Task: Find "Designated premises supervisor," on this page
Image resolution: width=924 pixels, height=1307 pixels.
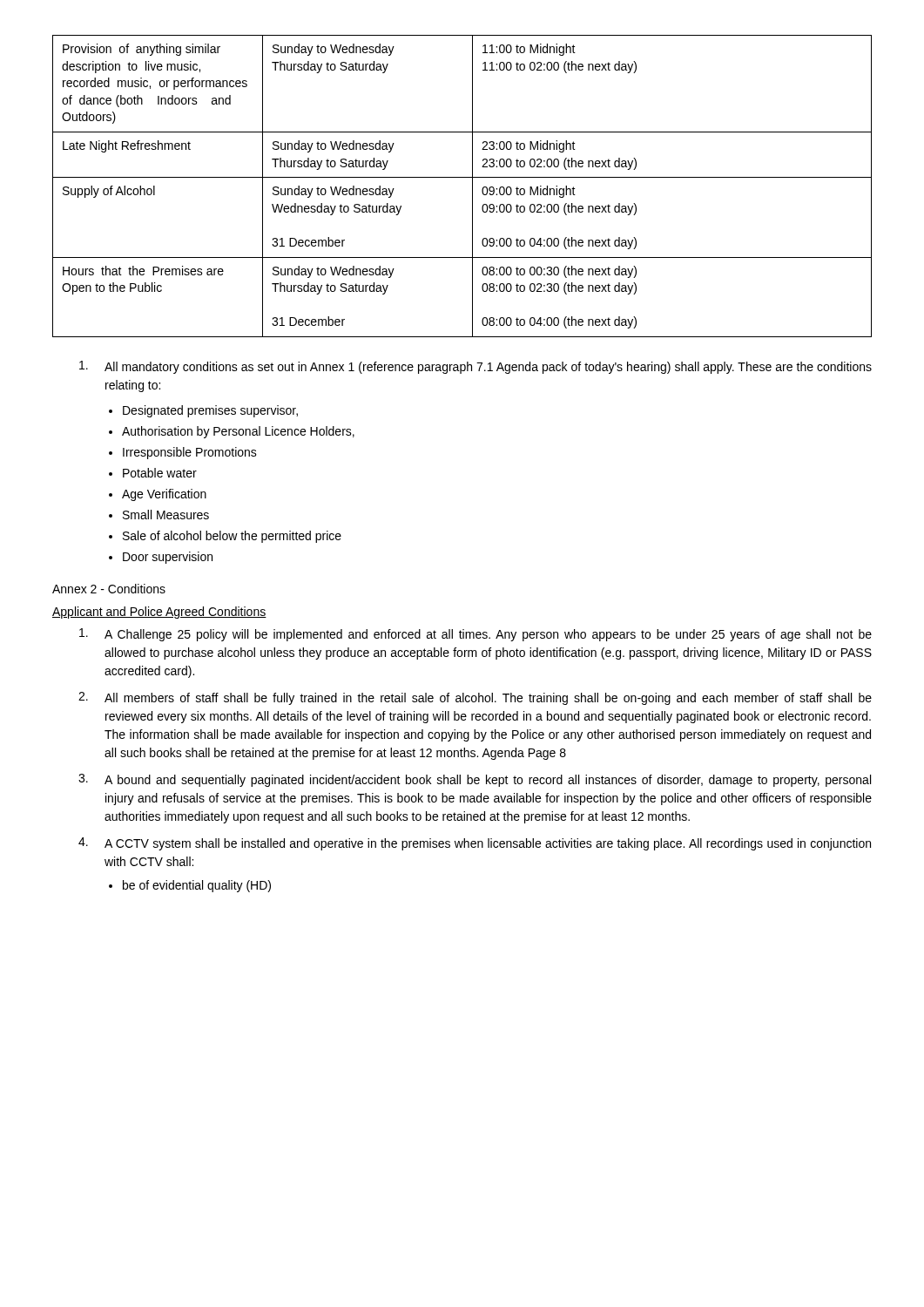Action: [210, 411]
